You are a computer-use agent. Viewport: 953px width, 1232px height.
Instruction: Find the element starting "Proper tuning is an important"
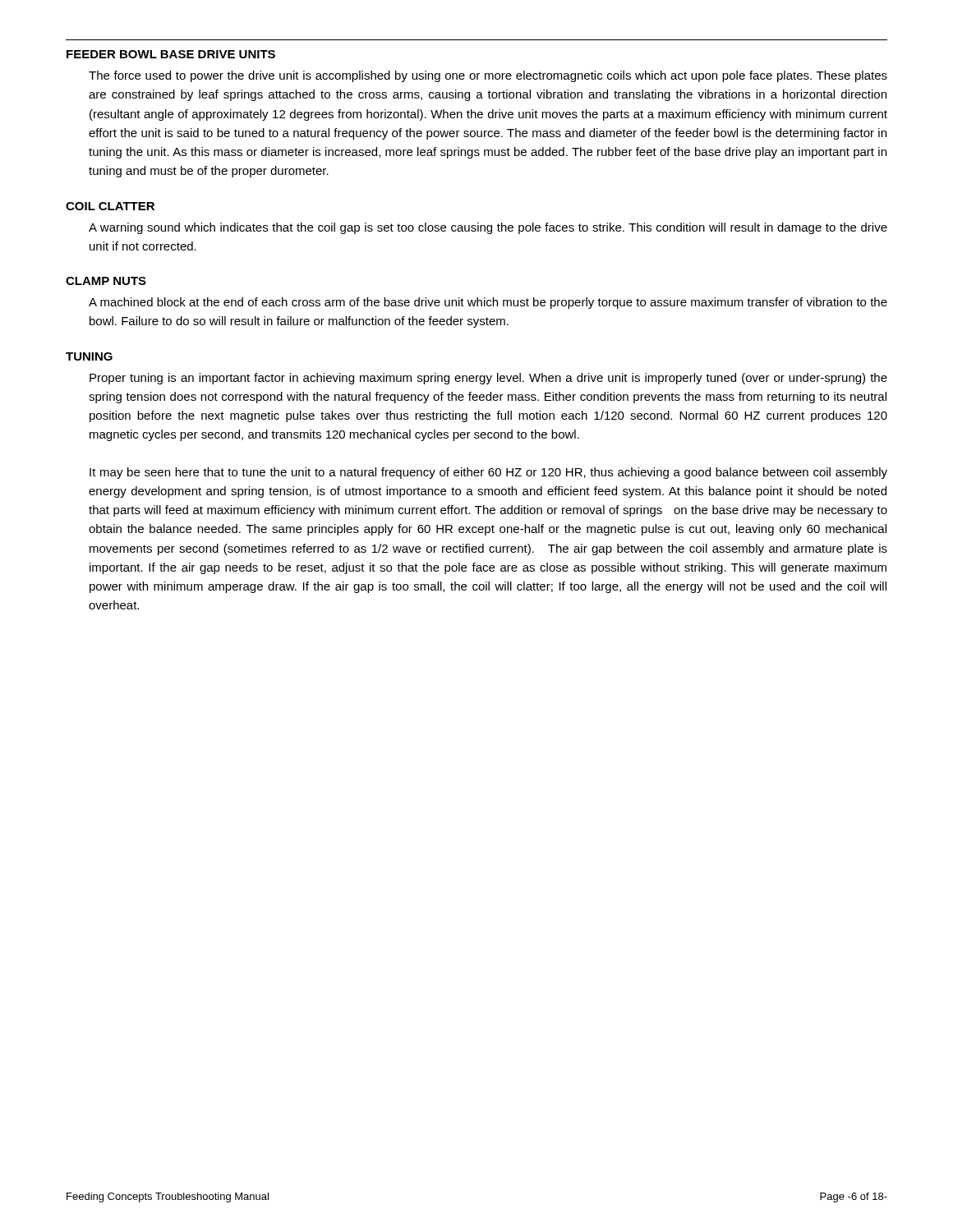pos(488,406)
